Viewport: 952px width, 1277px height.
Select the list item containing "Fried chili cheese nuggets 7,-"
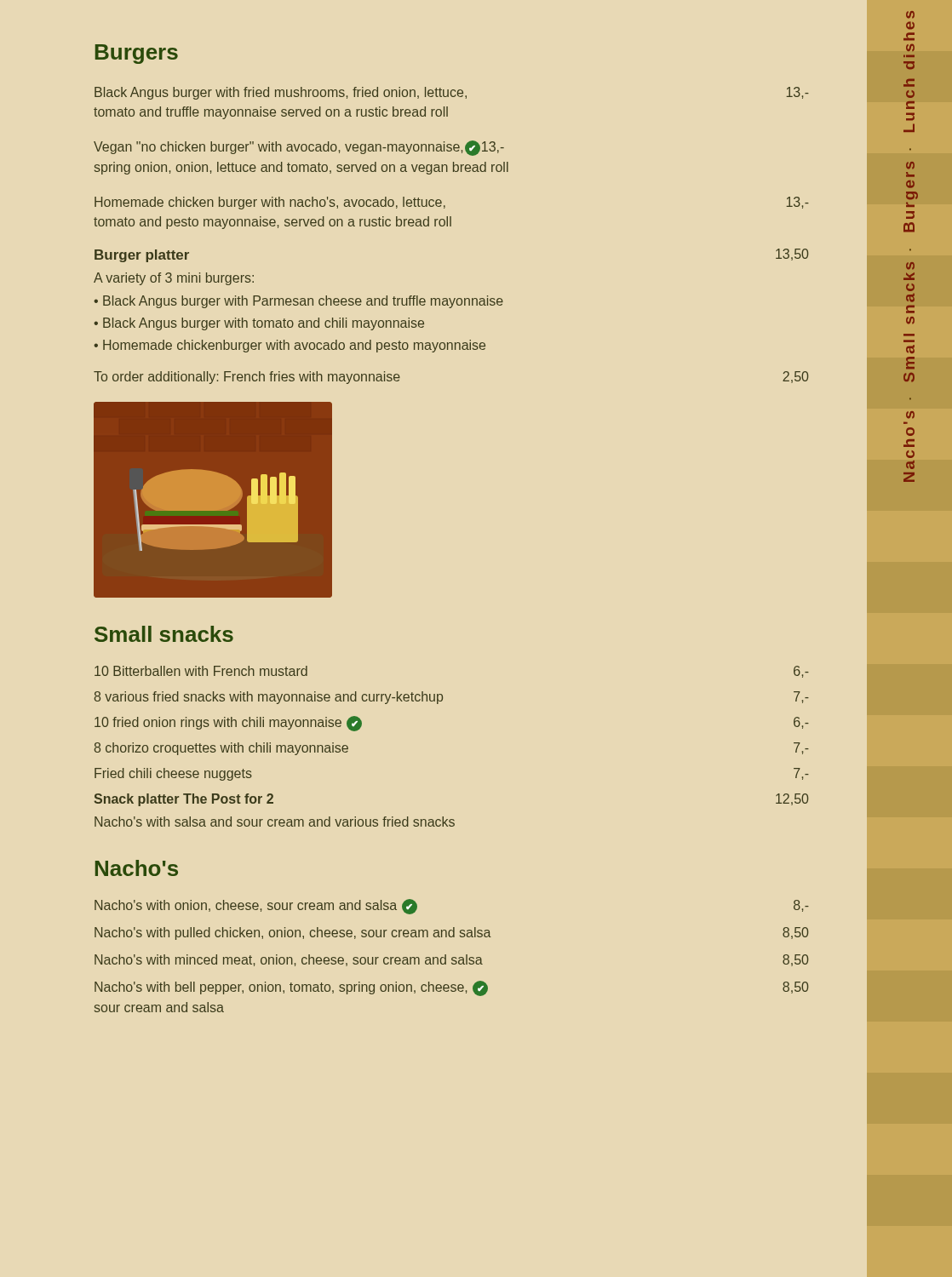click(173, 774)
